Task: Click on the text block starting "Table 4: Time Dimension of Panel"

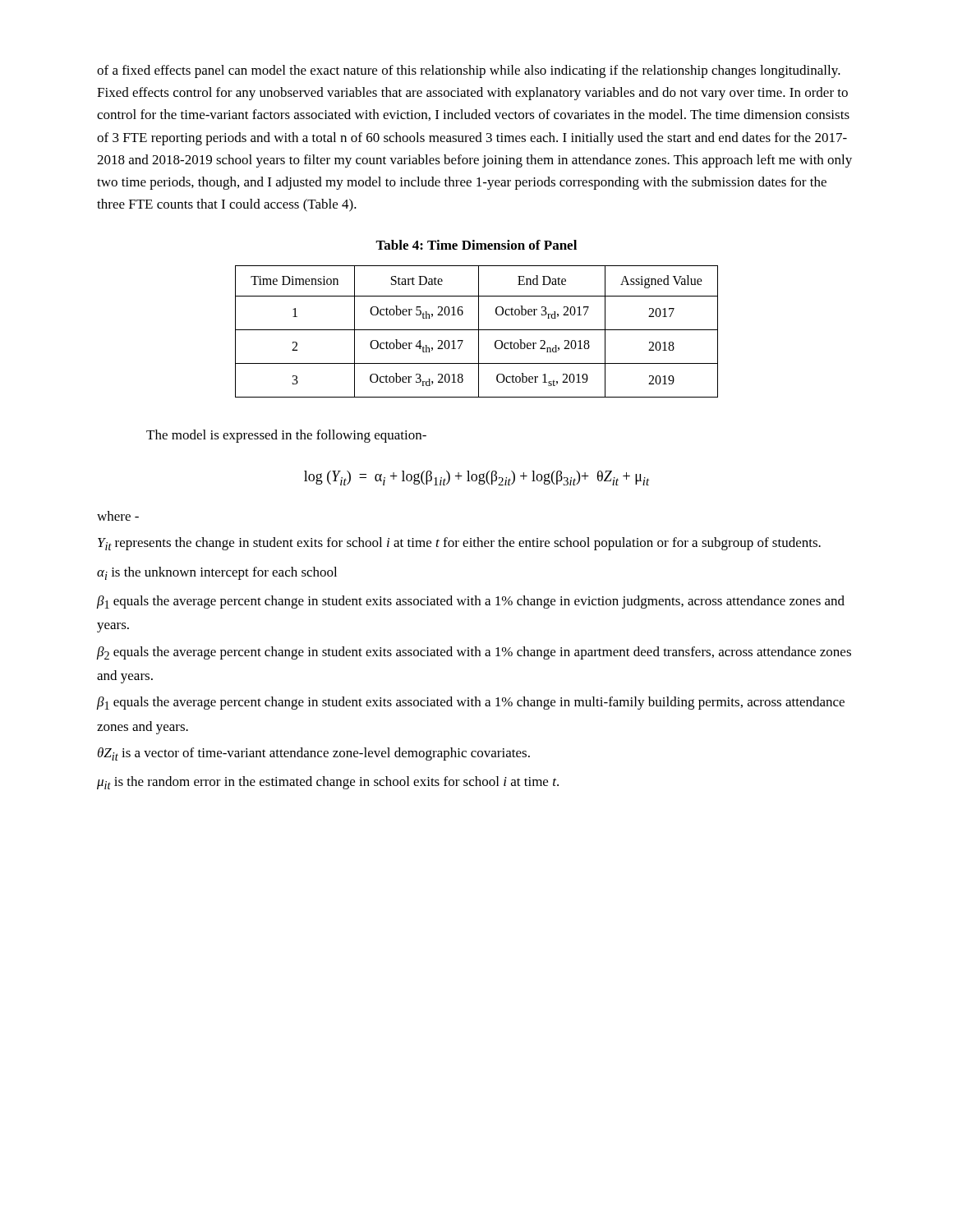Action: [476, 245]
